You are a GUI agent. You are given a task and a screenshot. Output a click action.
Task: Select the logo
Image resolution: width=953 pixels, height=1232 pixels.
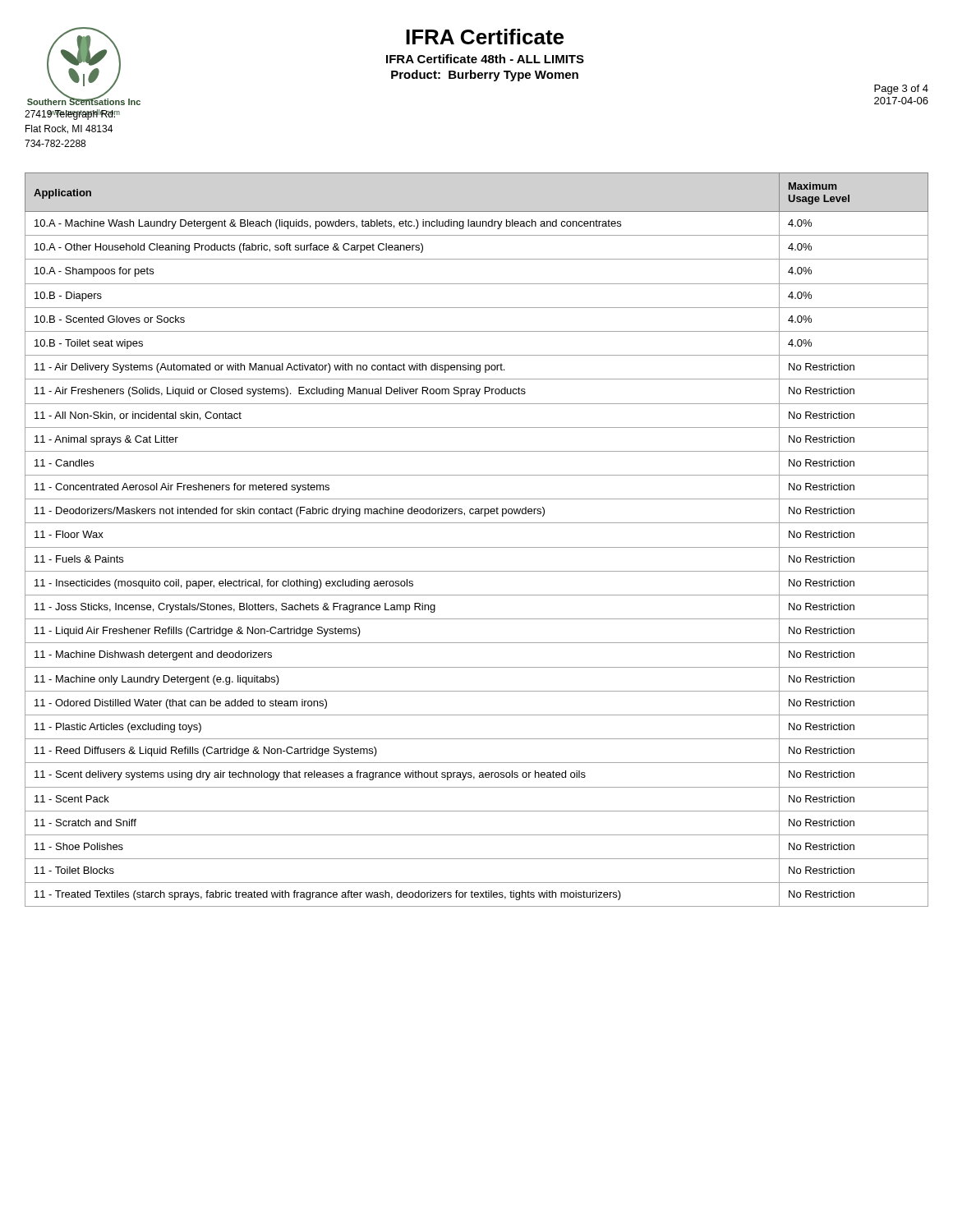tap(86, 66)
